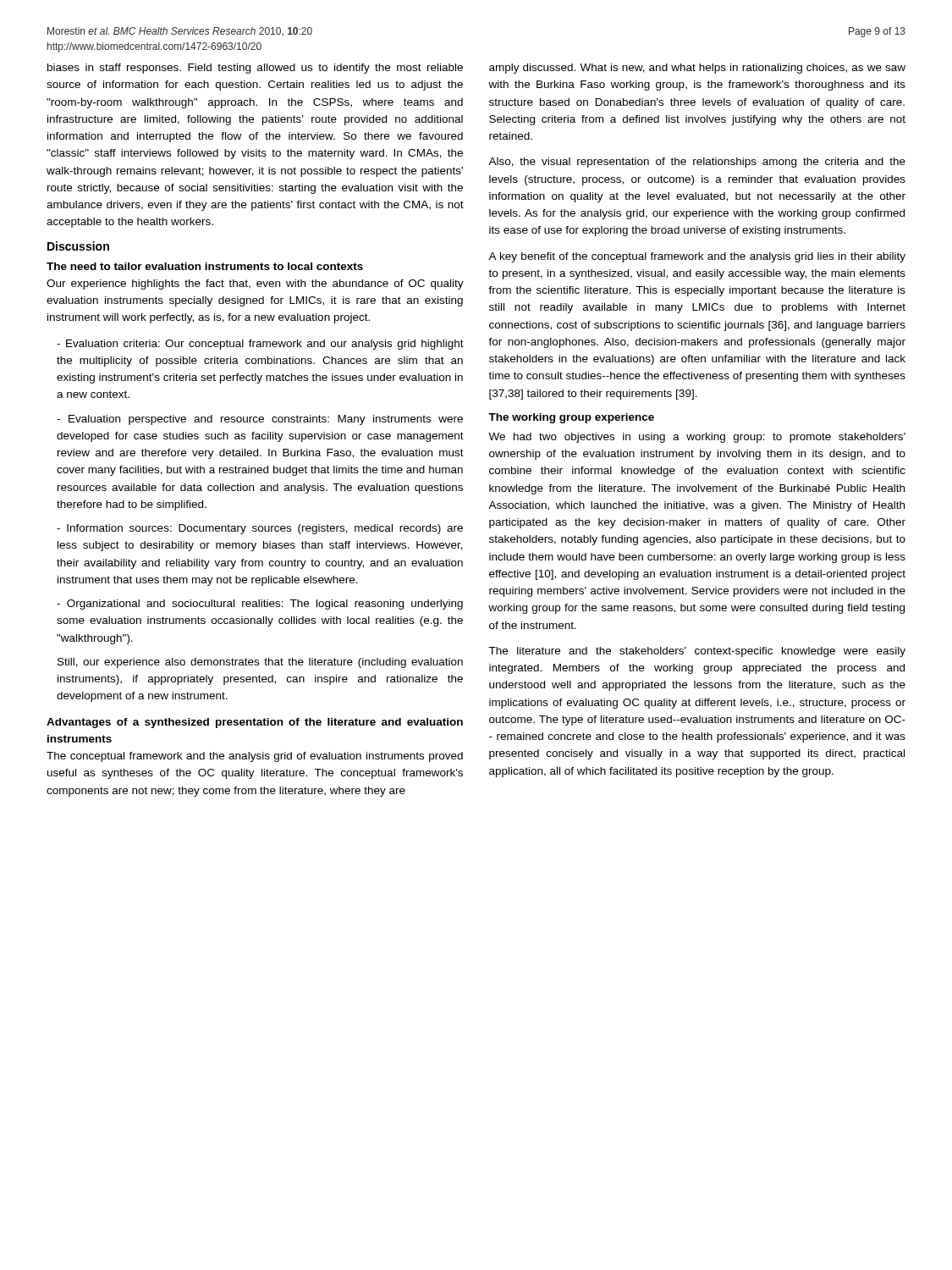
Task: Where is the passage that starts "We had two objectives in using"?
Action: tap(697, 604)
